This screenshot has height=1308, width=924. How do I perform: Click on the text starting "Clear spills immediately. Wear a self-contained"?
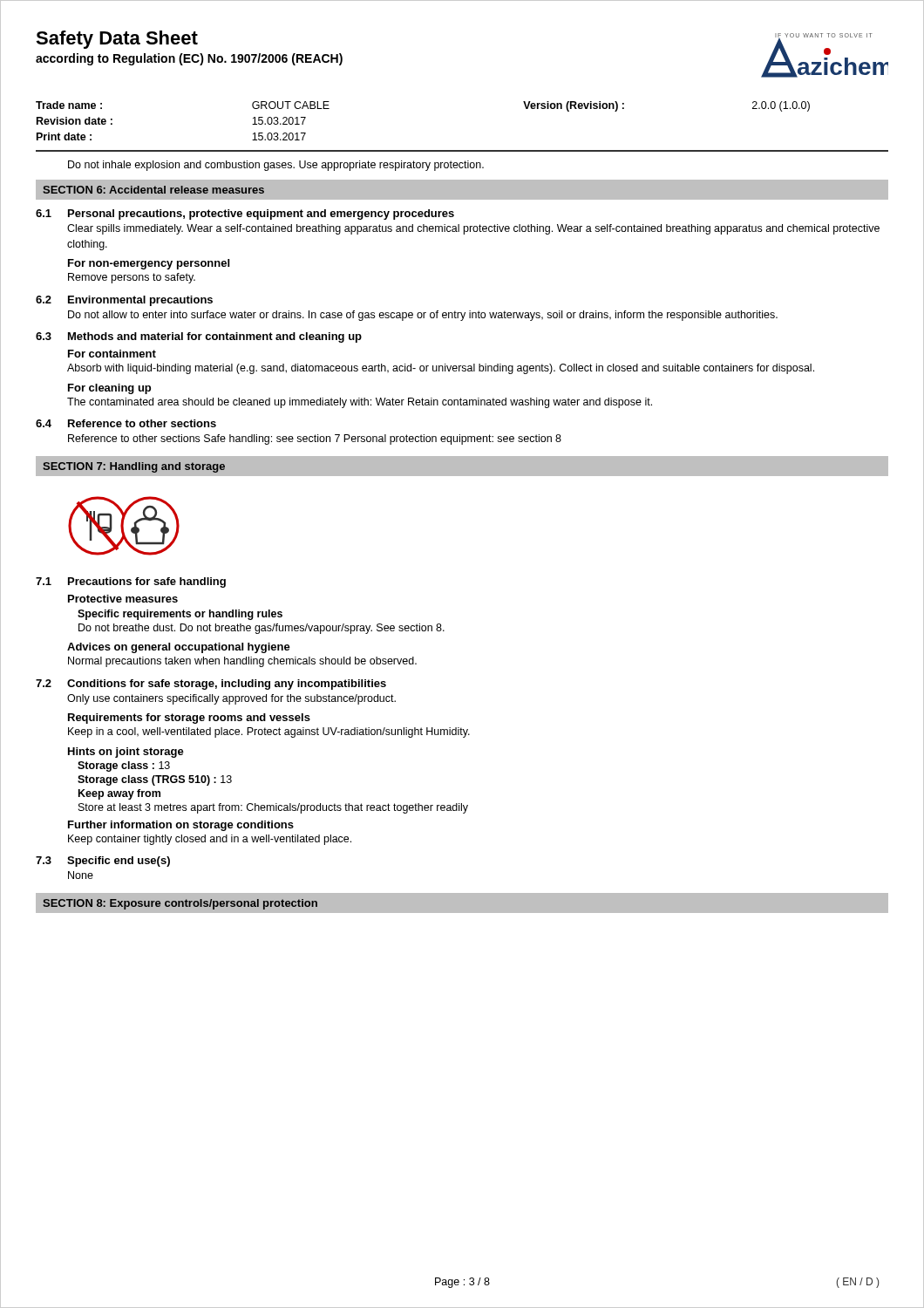click(474, 236)
